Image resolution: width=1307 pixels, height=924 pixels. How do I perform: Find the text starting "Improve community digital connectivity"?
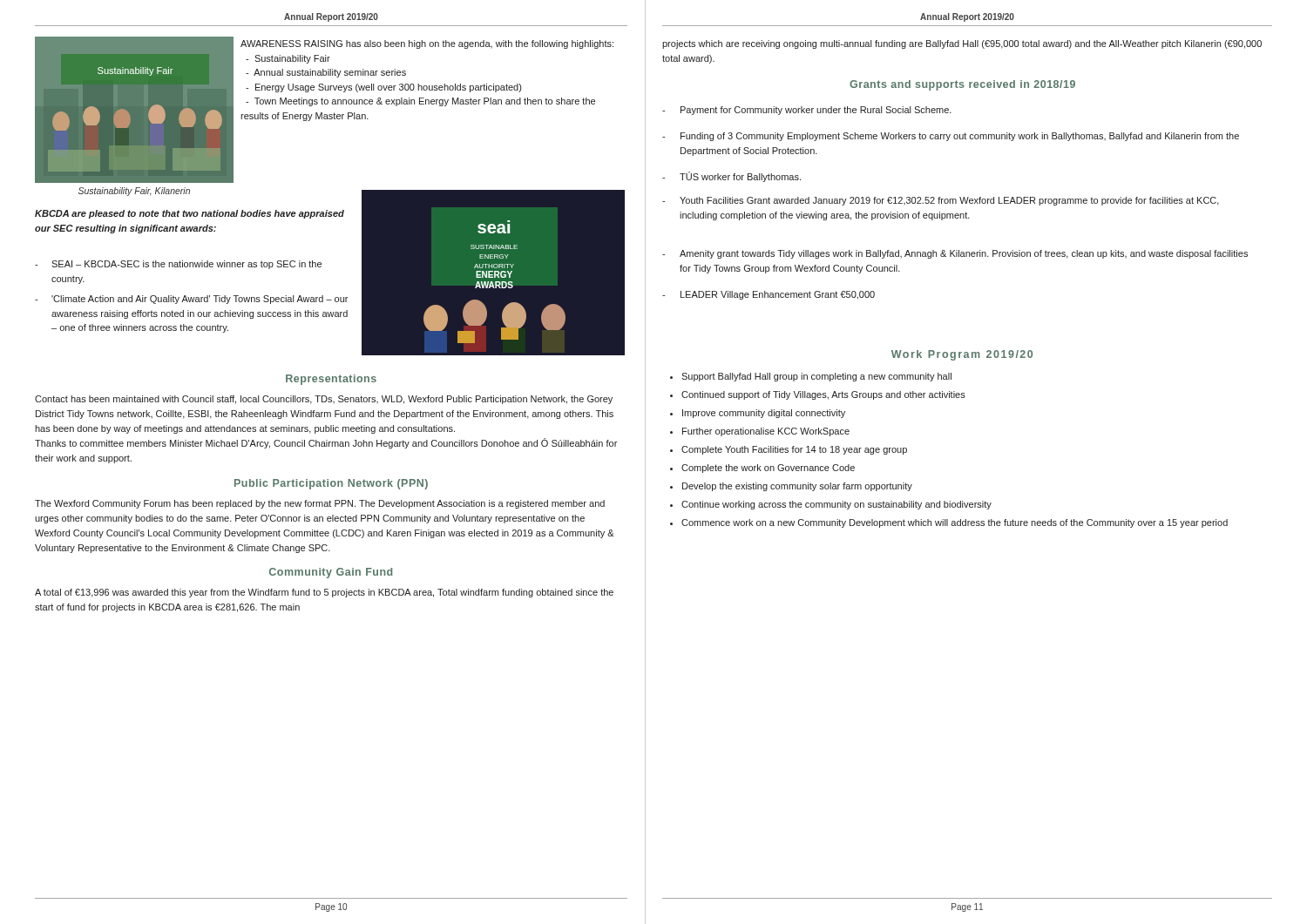763,413
